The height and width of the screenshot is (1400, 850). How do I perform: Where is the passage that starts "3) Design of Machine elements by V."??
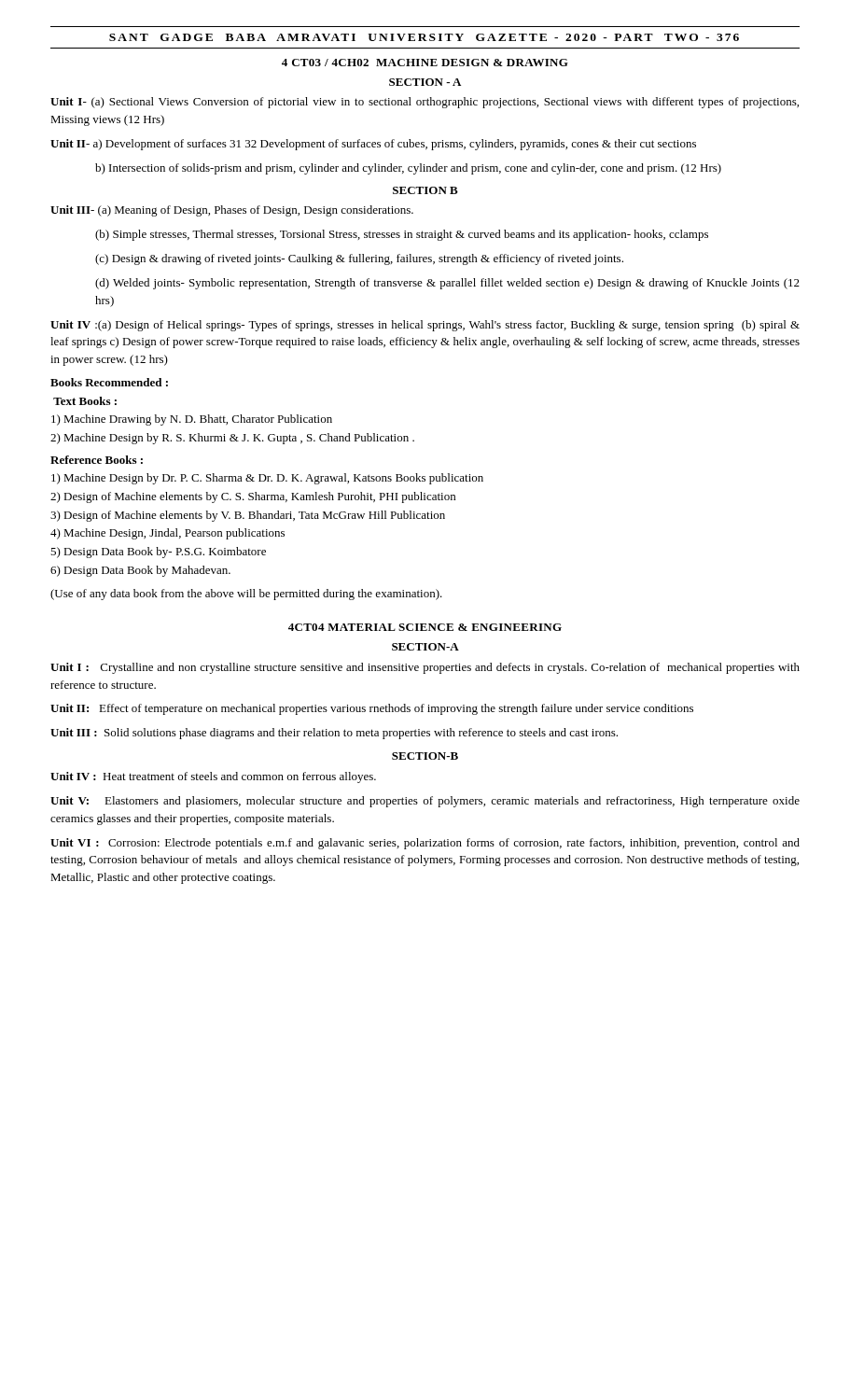pos(248,514)
